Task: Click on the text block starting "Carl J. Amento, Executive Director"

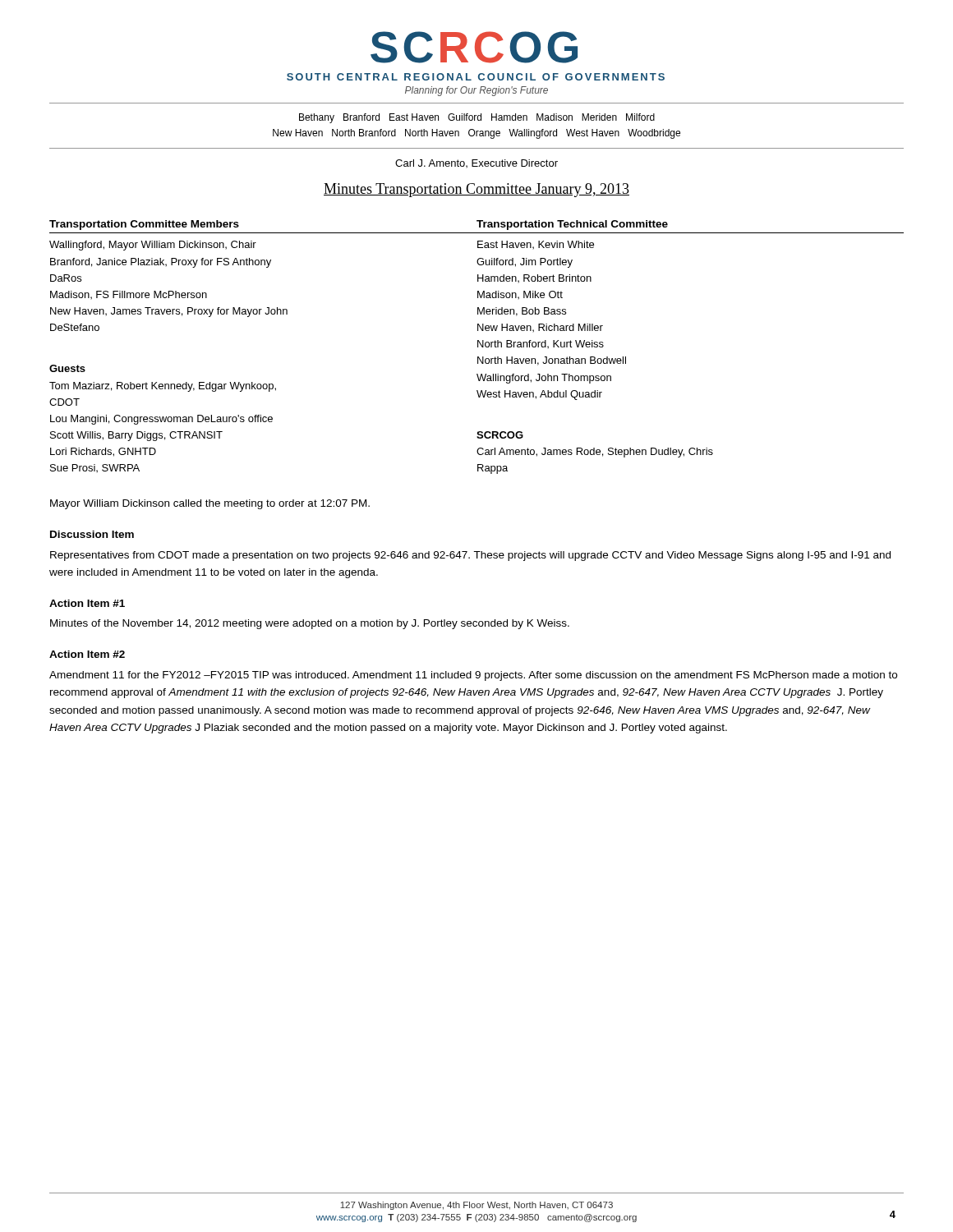Action: 476,163
